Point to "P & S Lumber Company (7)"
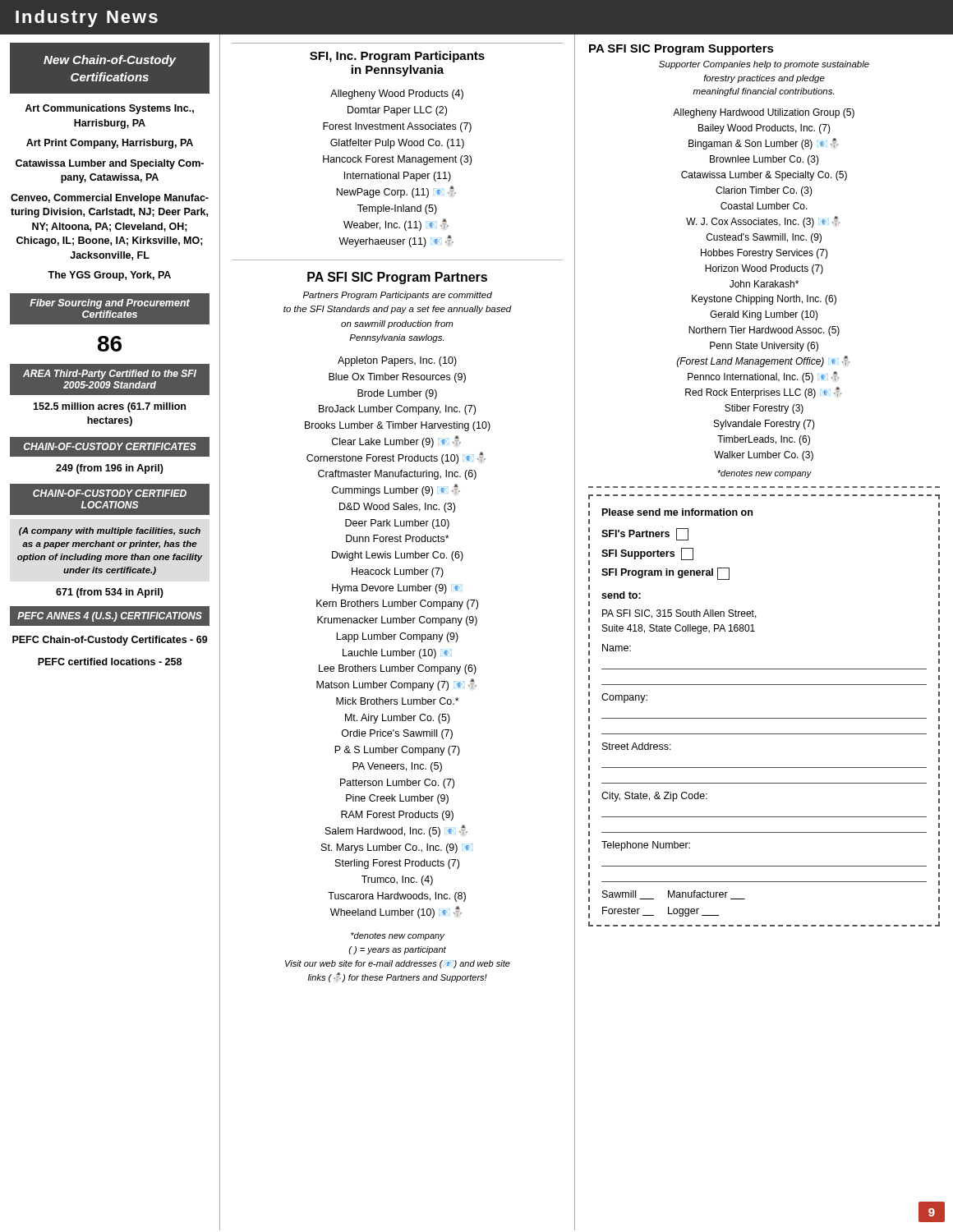The image size is (953, 1232). tap(397, 750)
